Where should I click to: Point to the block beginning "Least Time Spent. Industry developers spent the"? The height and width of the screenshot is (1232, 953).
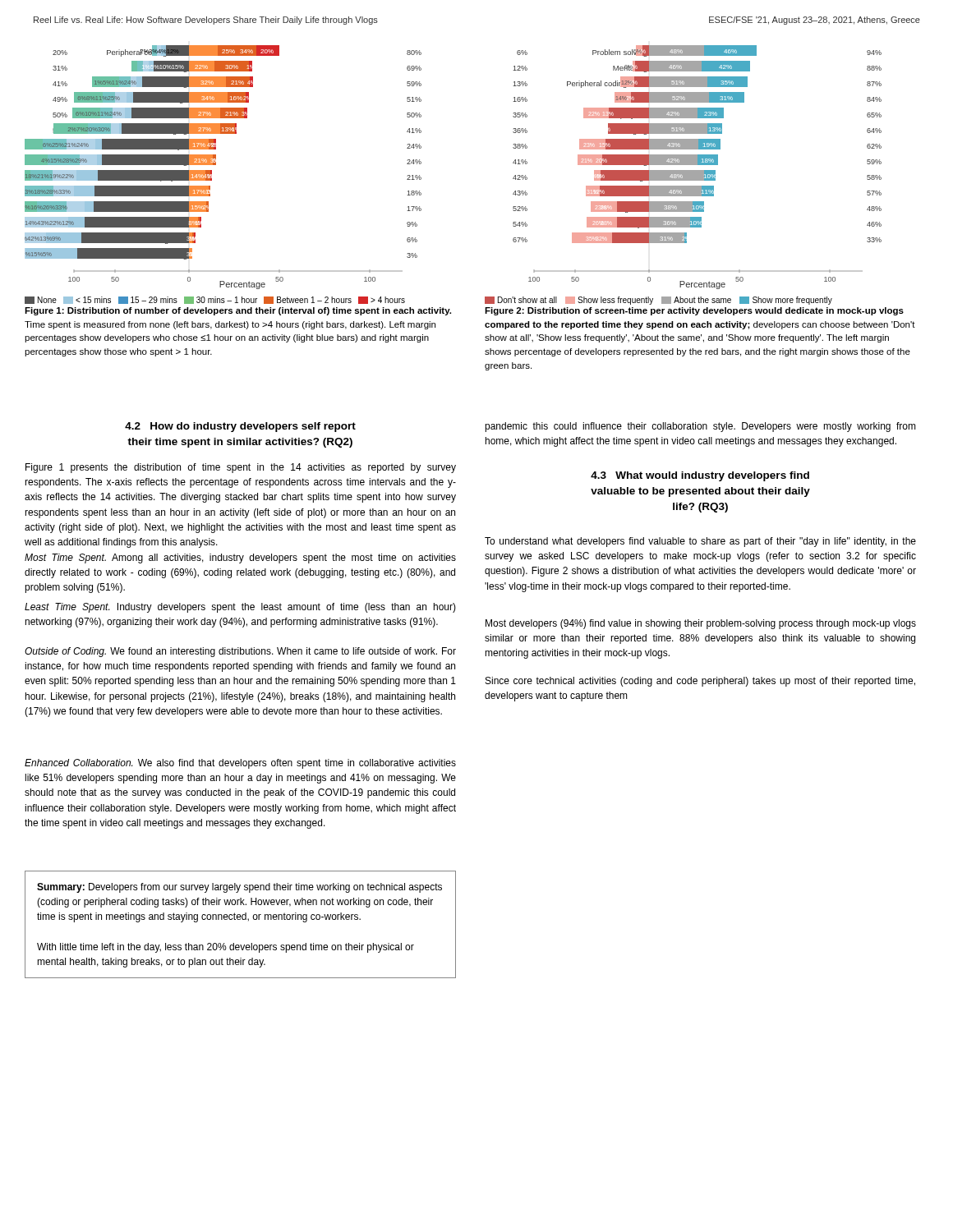point(240,614)
